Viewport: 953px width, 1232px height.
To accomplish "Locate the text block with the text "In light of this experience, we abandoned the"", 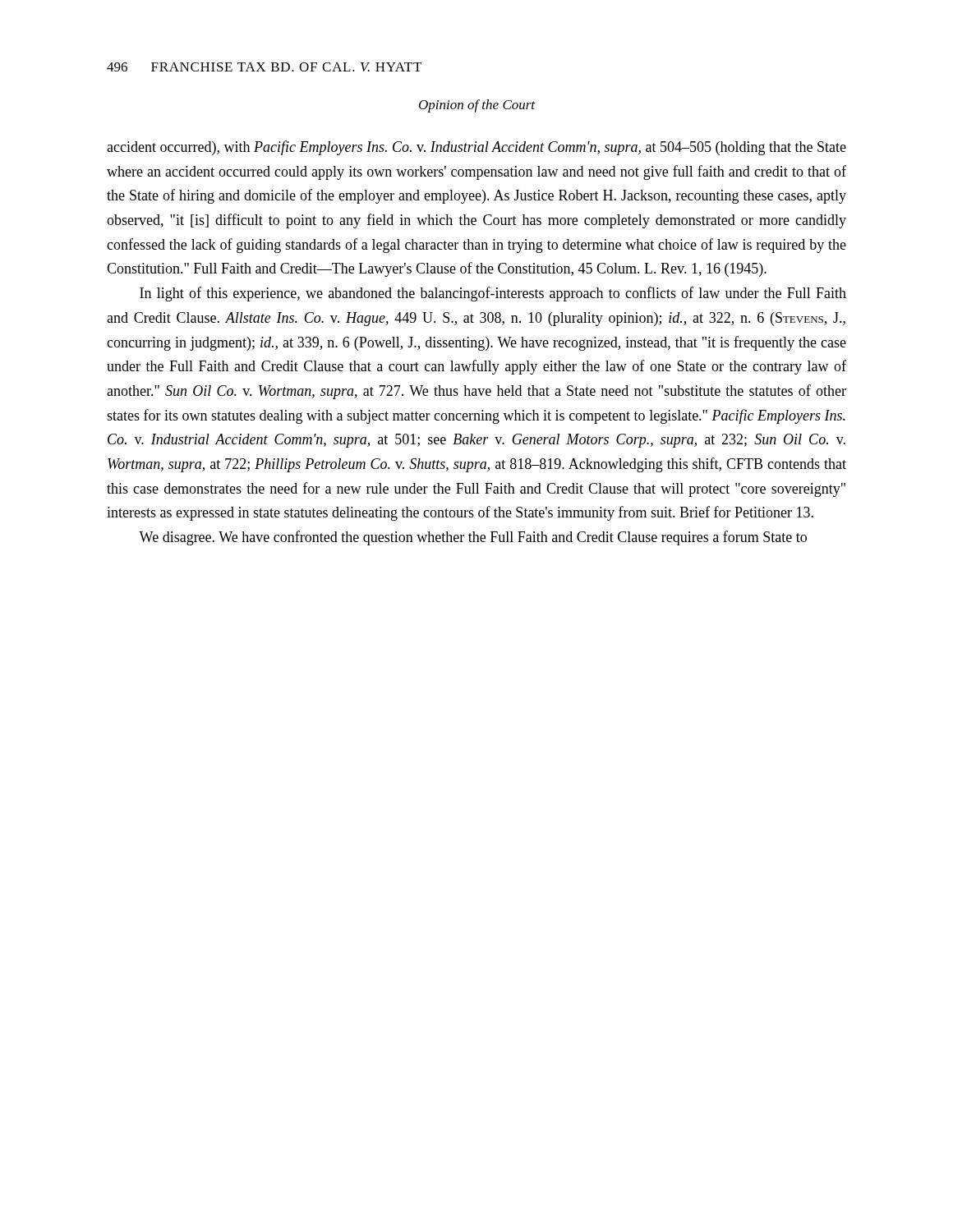I will coord(476,404).
